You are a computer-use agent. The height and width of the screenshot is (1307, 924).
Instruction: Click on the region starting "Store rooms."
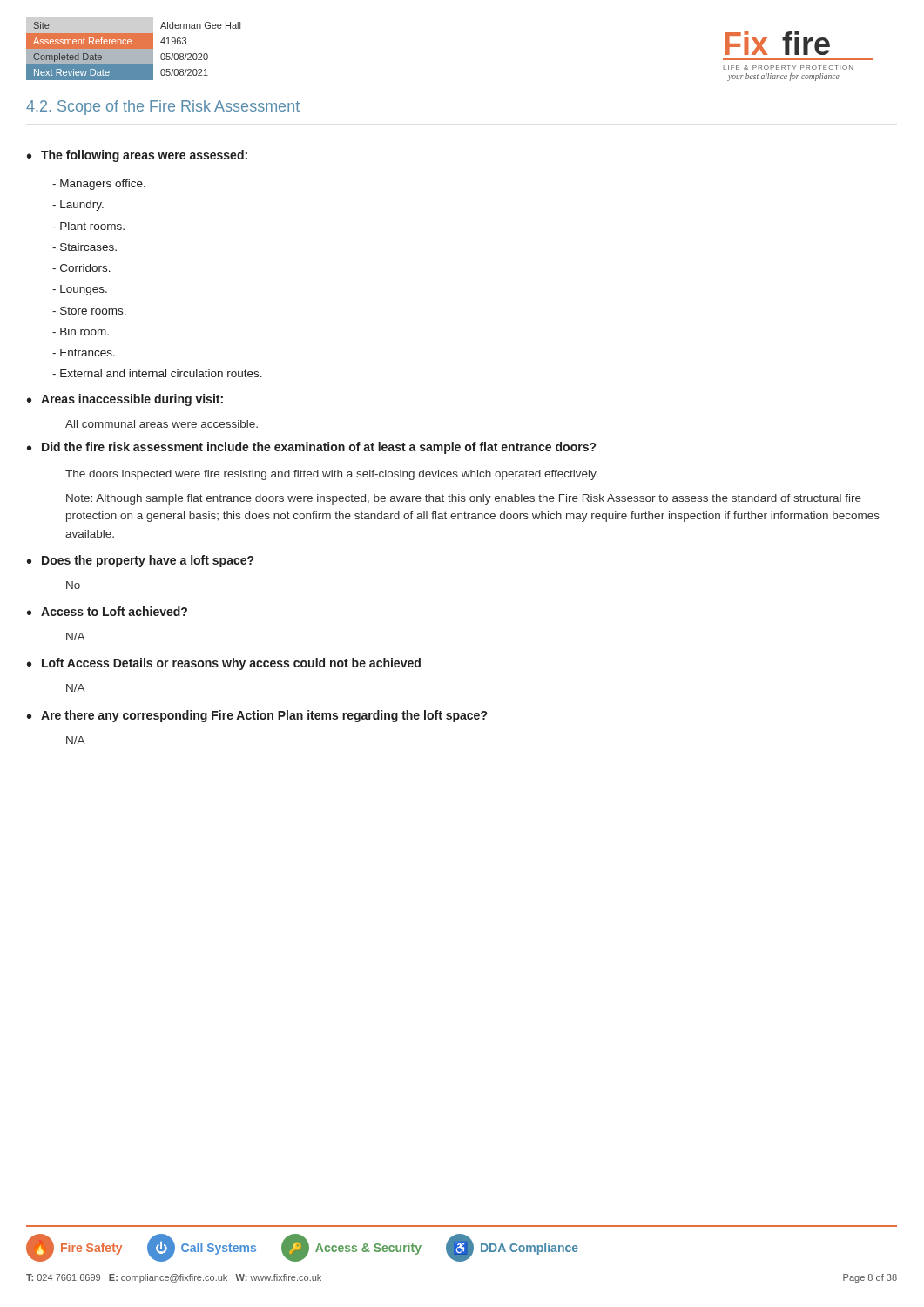point(90,310)
